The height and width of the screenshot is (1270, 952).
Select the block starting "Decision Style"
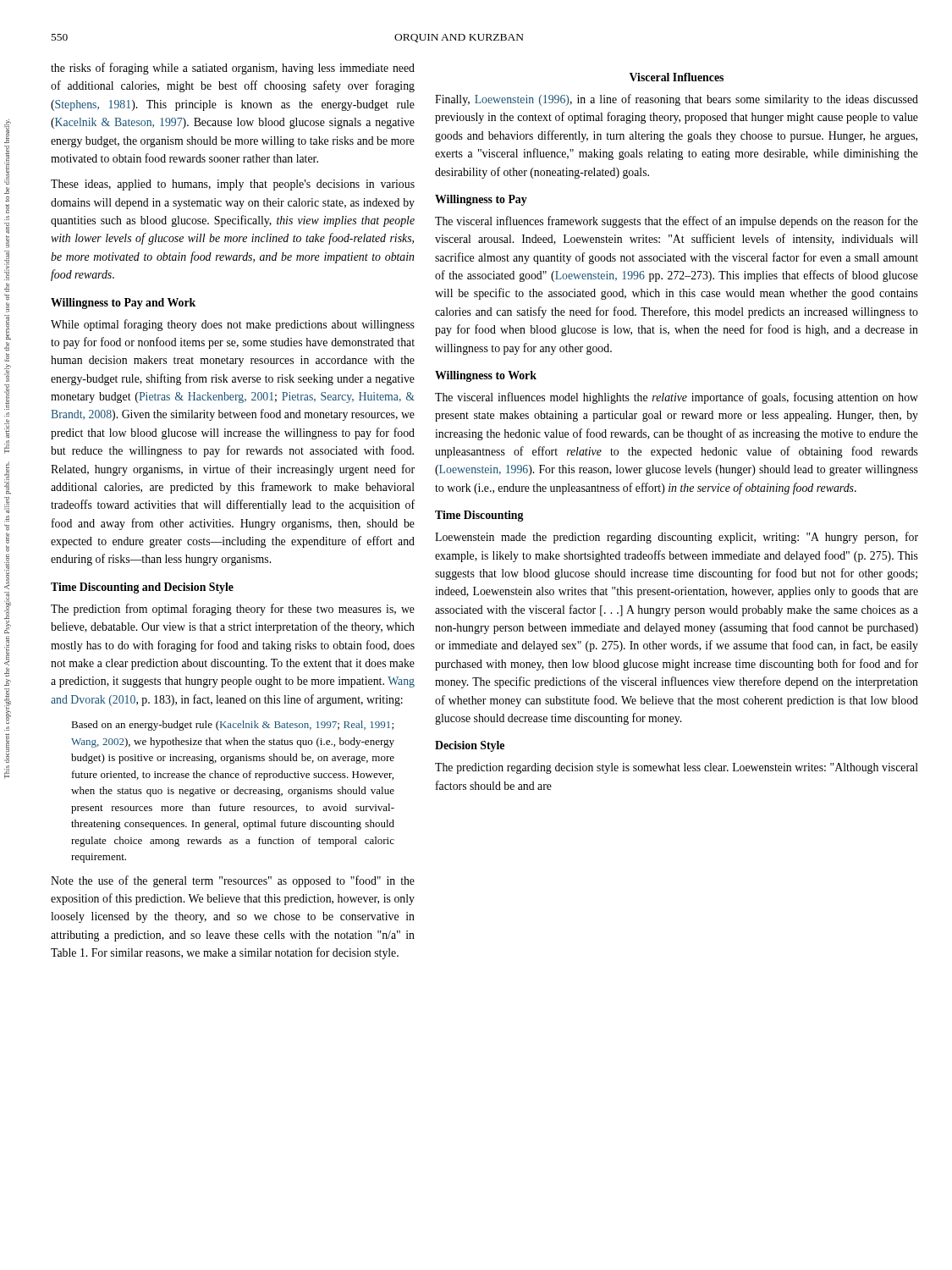[x=470, y=746]
